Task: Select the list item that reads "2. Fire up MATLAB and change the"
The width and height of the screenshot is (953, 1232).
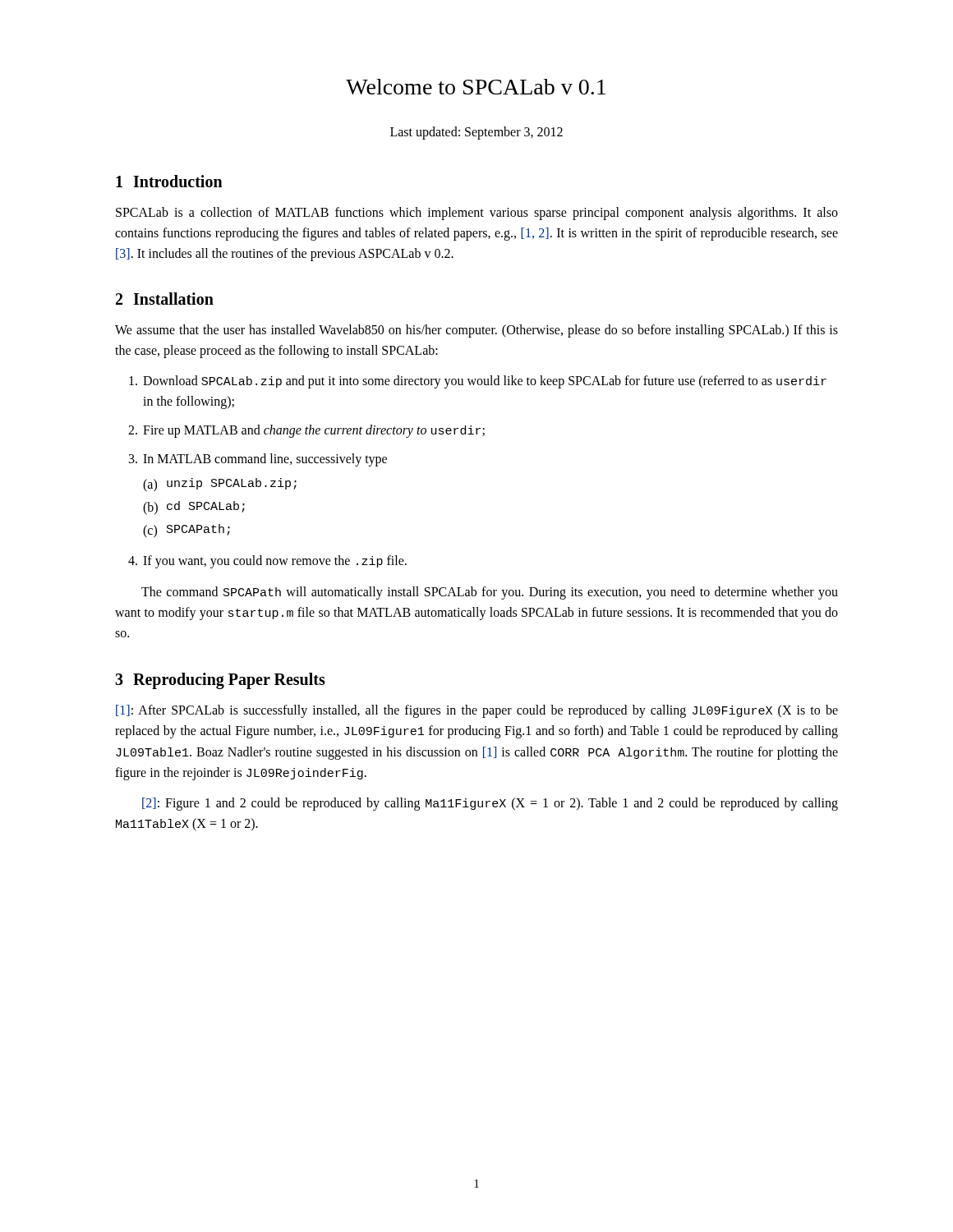Action: 476,431
